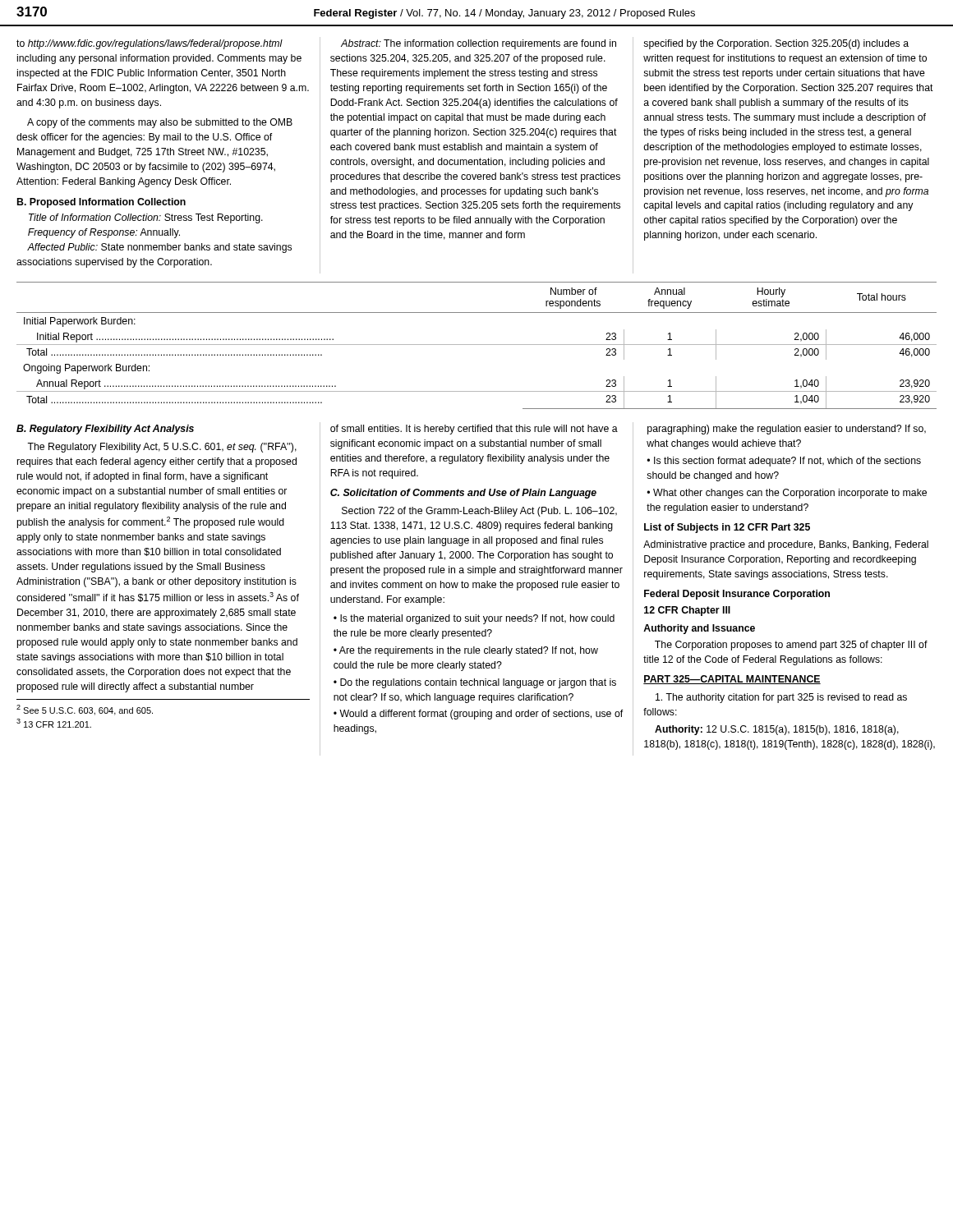Viewport: 953px width, 1232px height.
Task: Navigate to the element starting "12 CFR Chapter III"
Action: tap(687, 610)
